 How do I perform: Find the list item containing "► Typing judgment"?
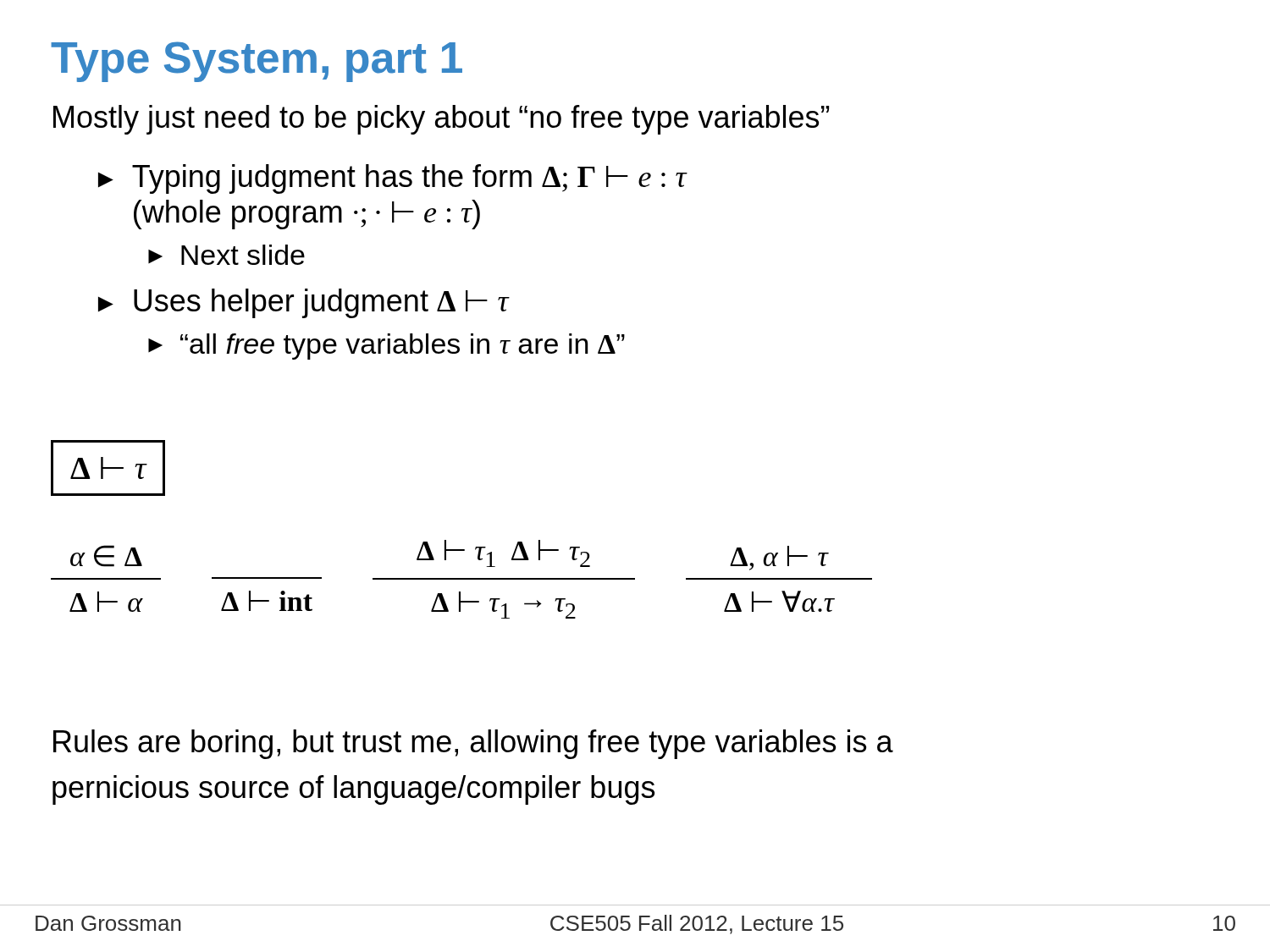tap(390, 195)
